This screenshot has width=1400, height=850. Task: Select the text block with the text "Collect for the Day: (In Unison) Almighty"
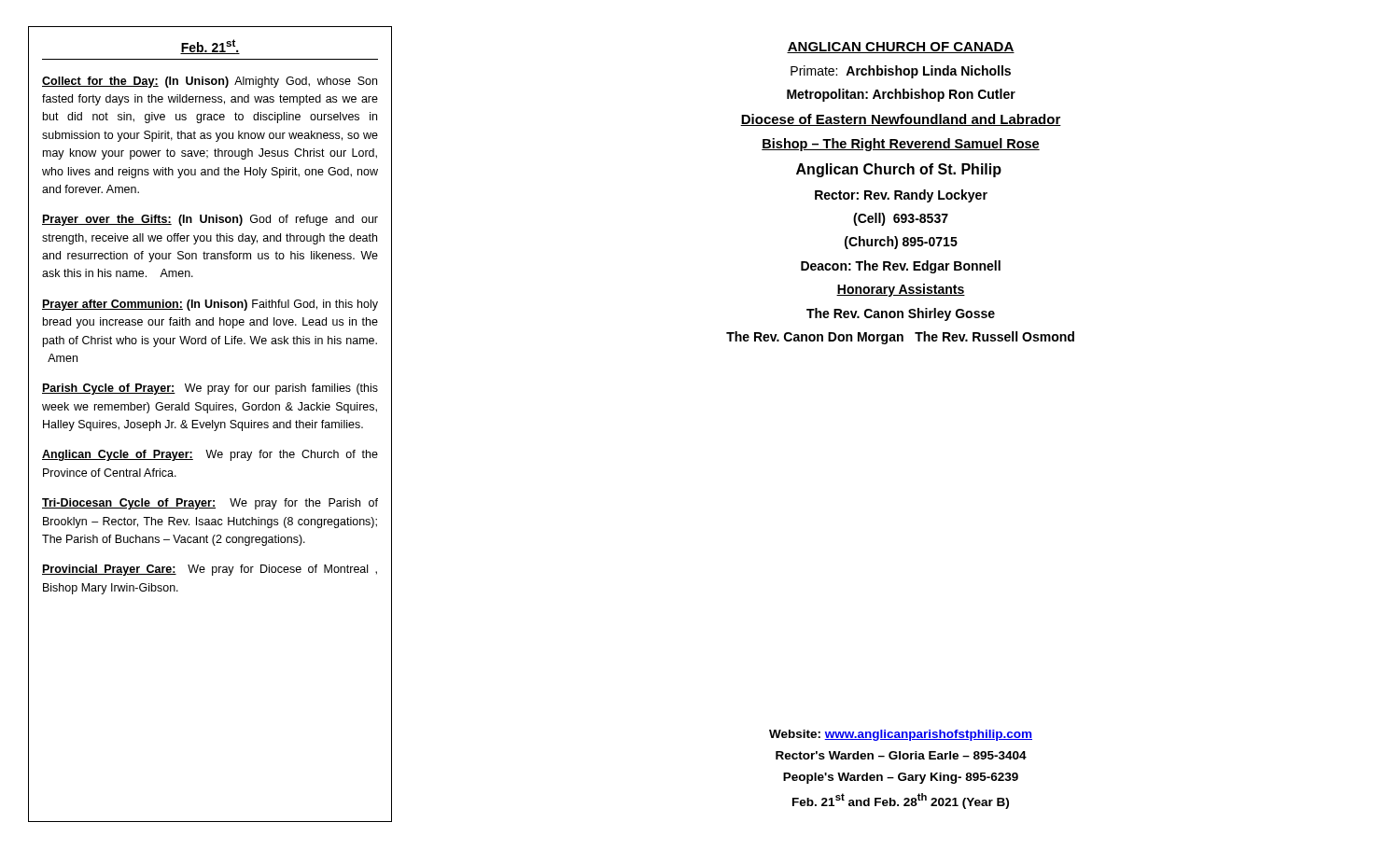210,135
